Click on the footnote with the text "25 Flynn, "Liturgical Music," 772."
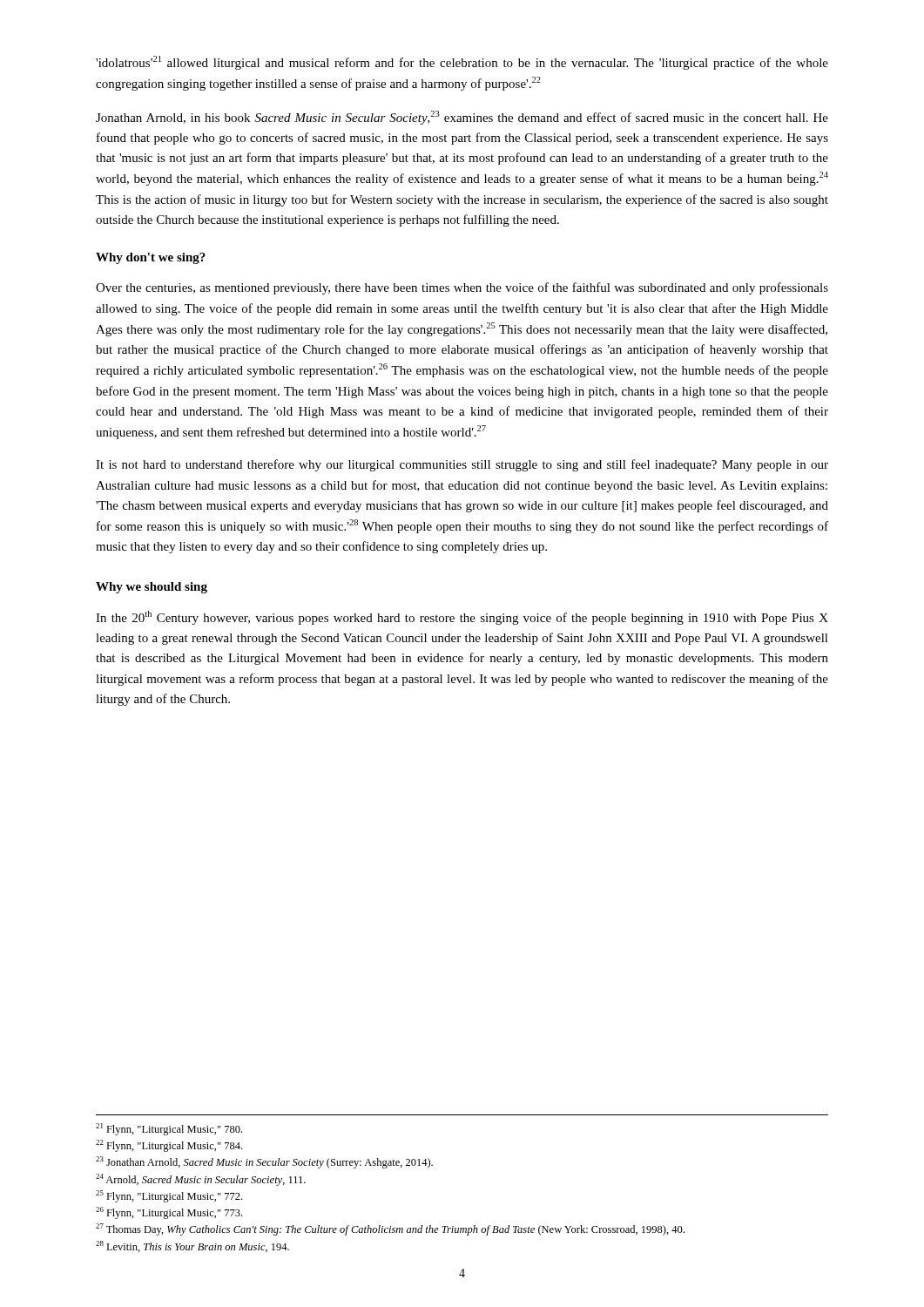The height and width of the screenshot is (1307, 924). point(169,1196)
